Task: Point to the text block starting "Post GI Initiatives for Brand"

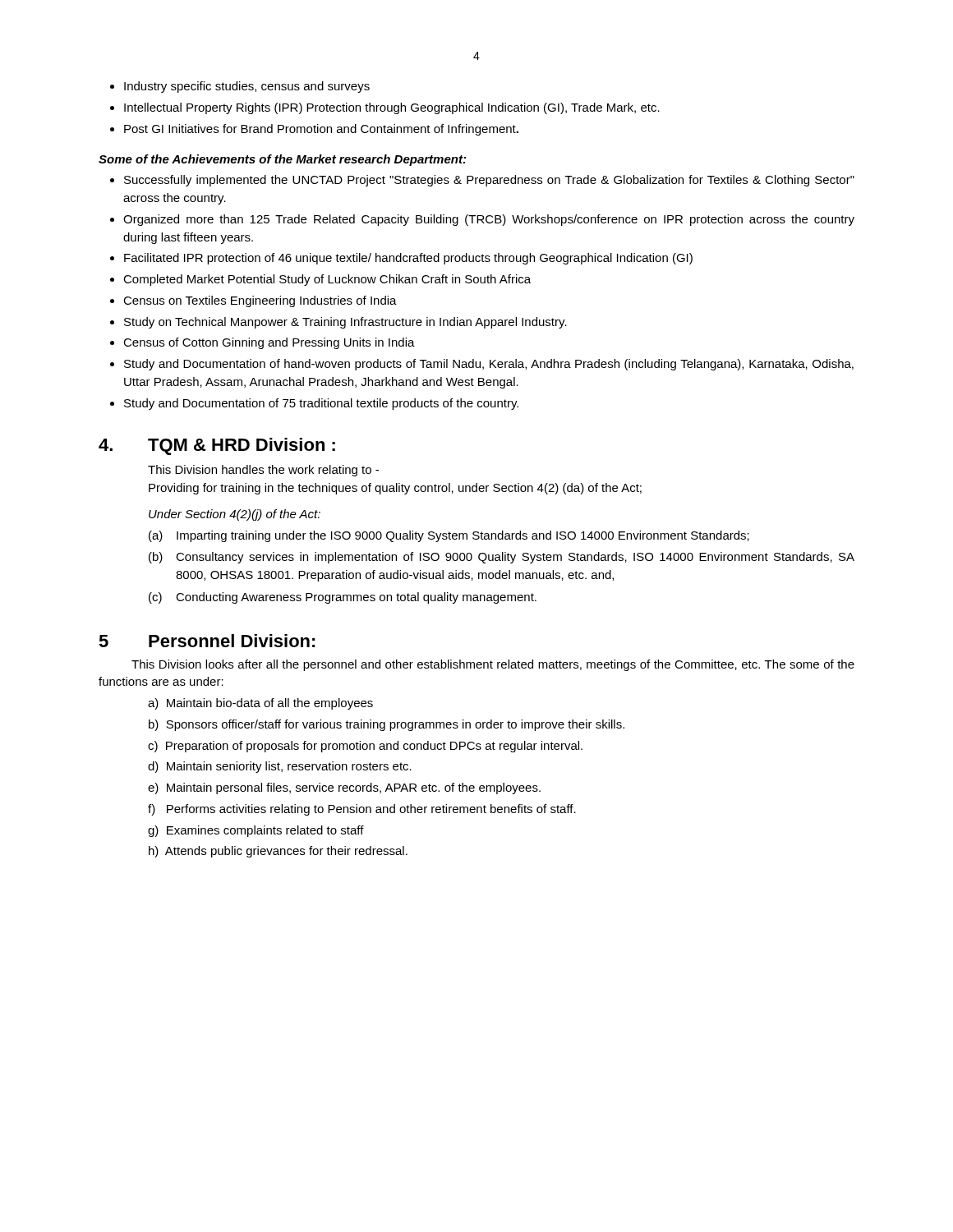Action: click(489, 128)
